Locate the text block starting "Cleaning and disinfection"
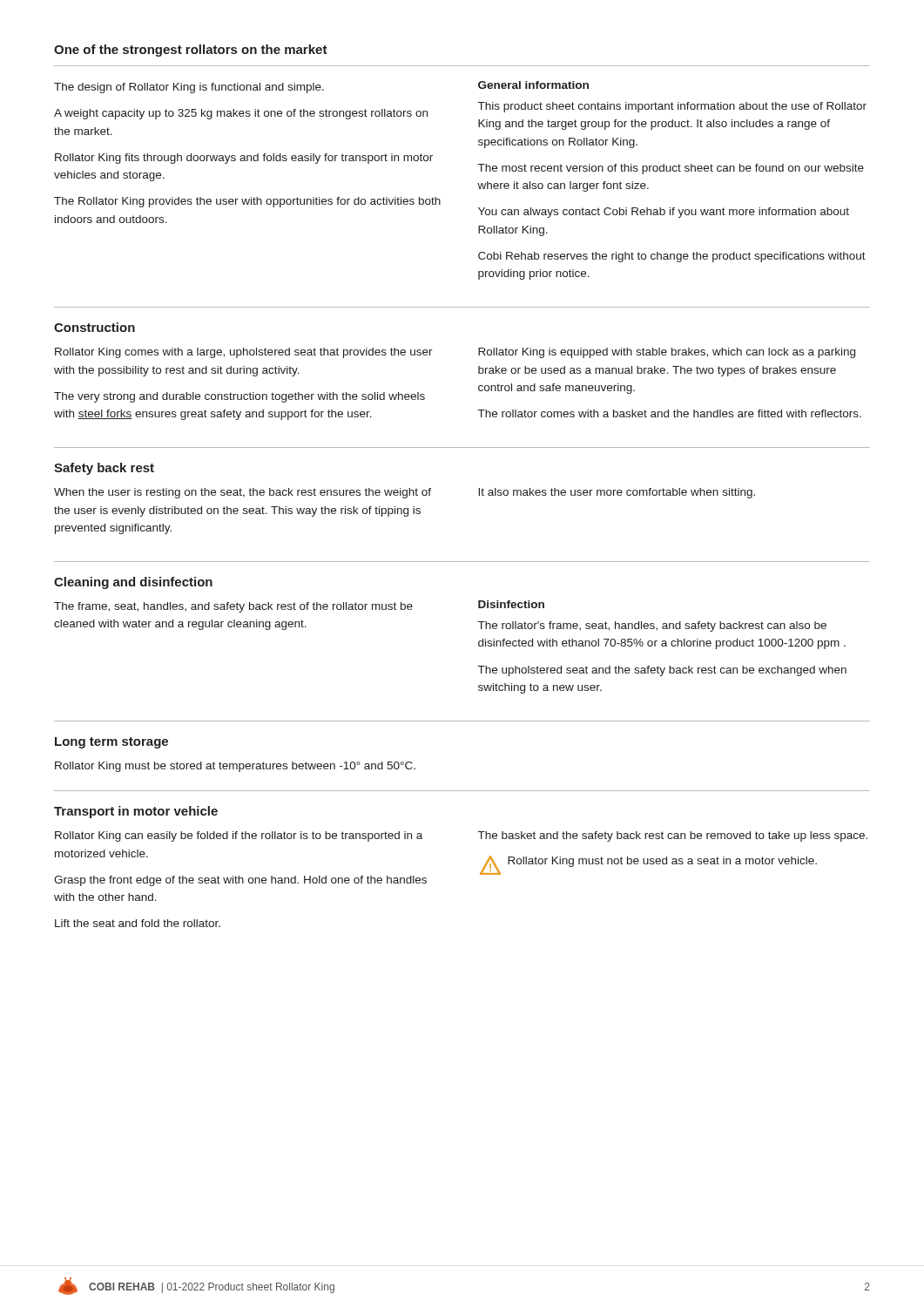Viewport: 924px width, 1307px height. point(133,582)
